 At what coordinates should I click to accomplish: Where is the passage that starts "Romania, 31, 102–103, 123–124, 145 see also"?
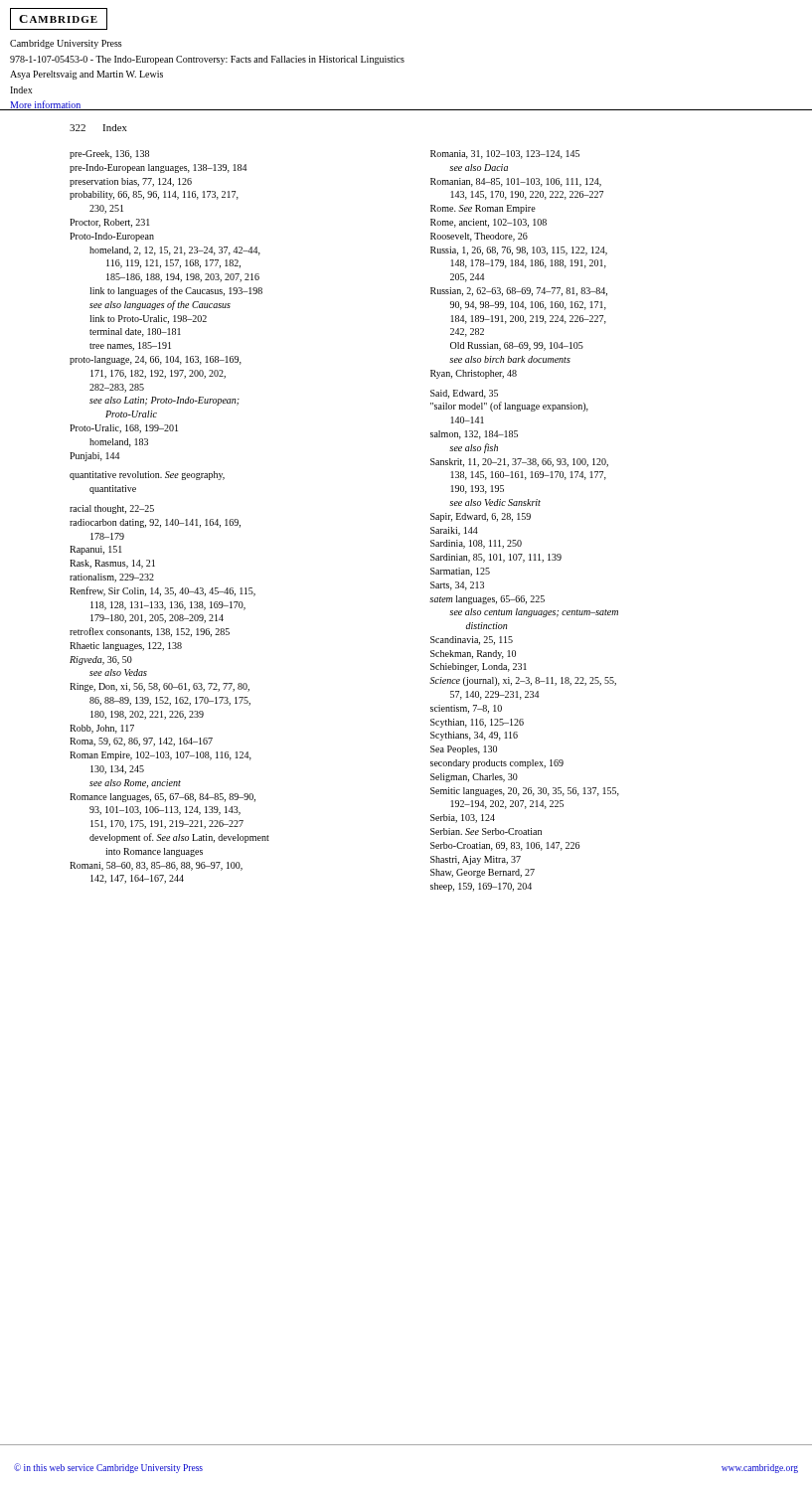[505, 155]
